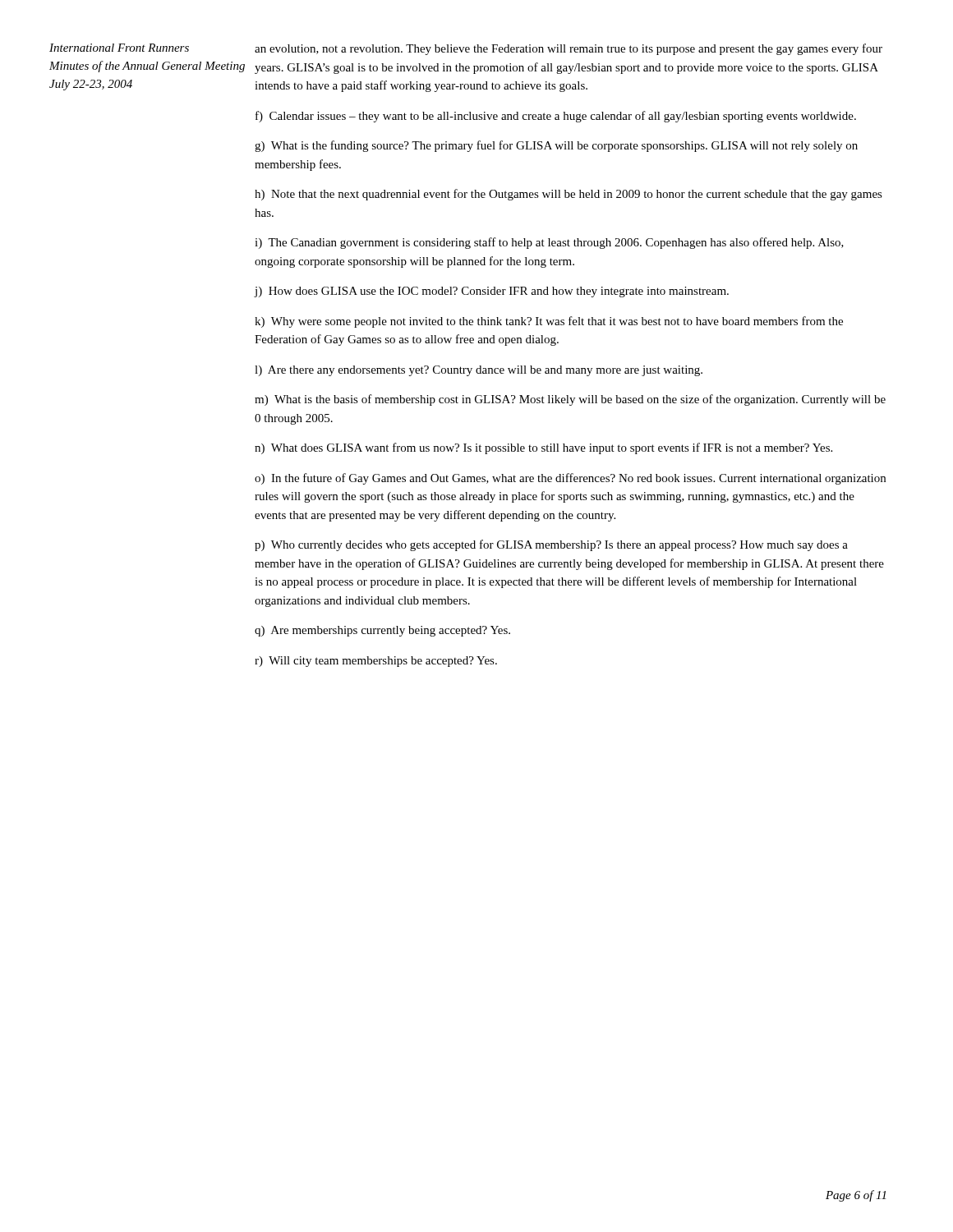
Task: Find the text block that reads "an evolution, not a revolution. They"
Action: tap(569, 67)
